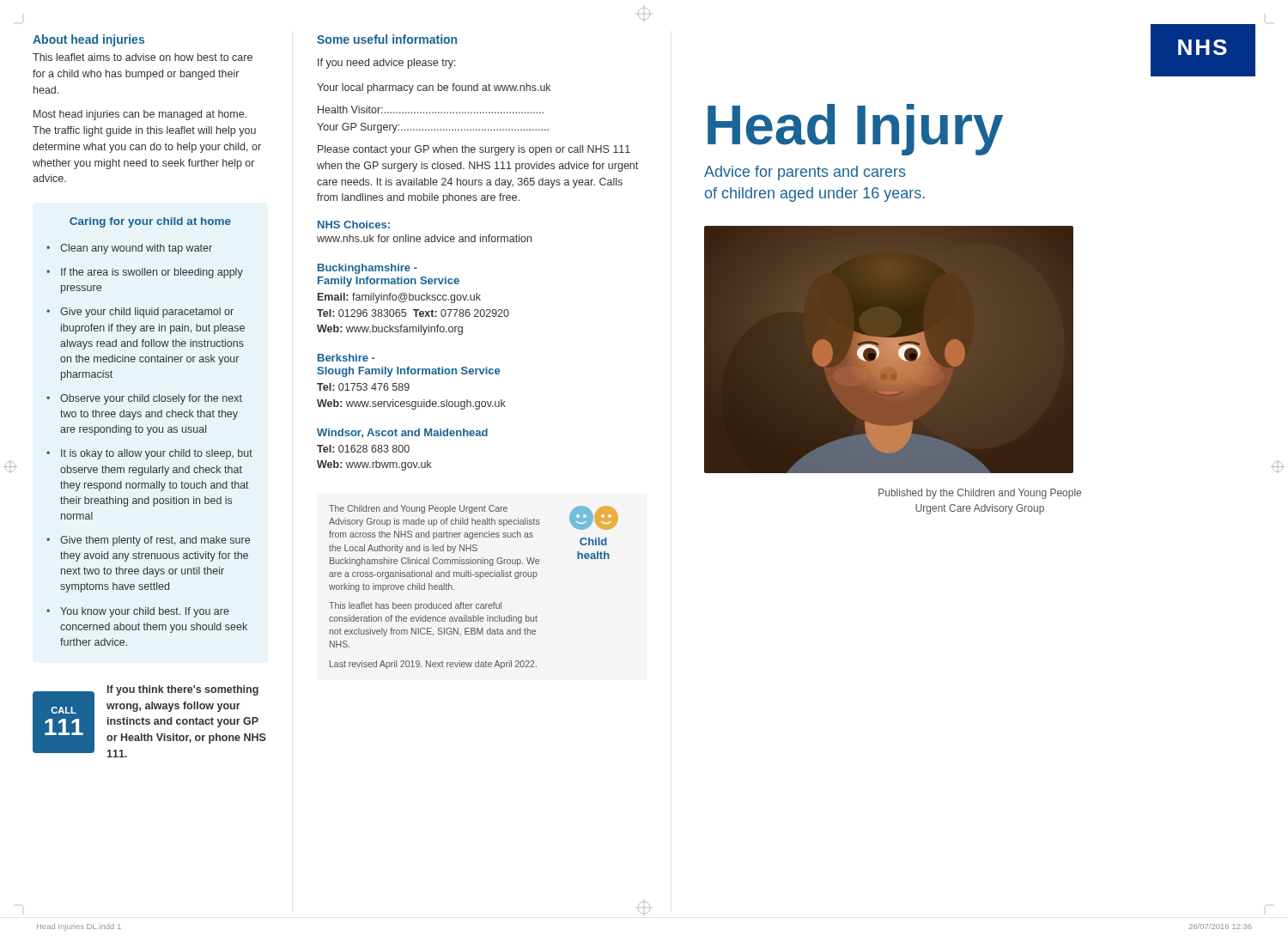Point to the passage starting "Clean any wound with"
The image size is (1288, 936).
tap(136, 248)
